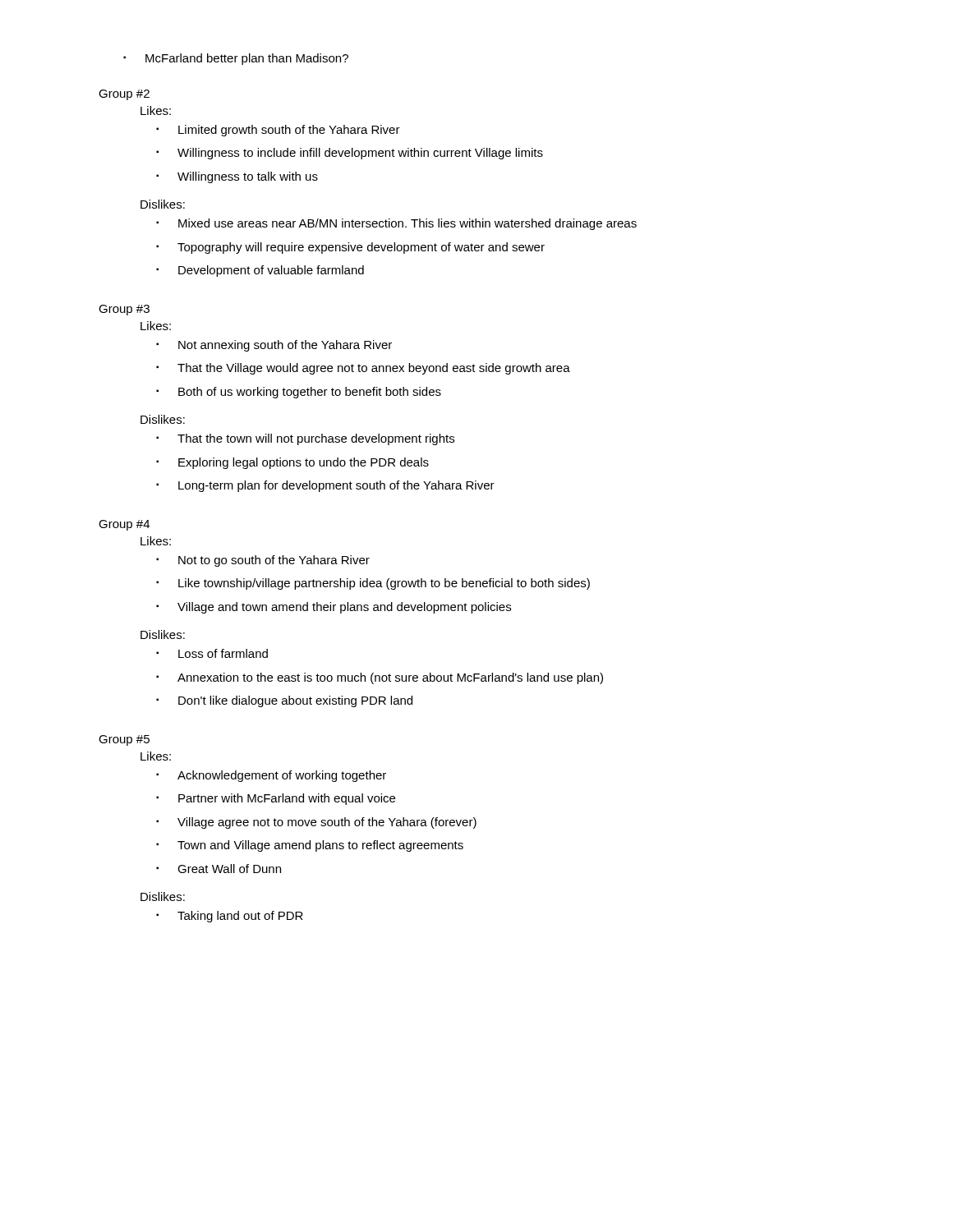Select the list item with the text "▪ Acknowledgement of working together"
Screen dimensions: 1232x953
[271, 776]
